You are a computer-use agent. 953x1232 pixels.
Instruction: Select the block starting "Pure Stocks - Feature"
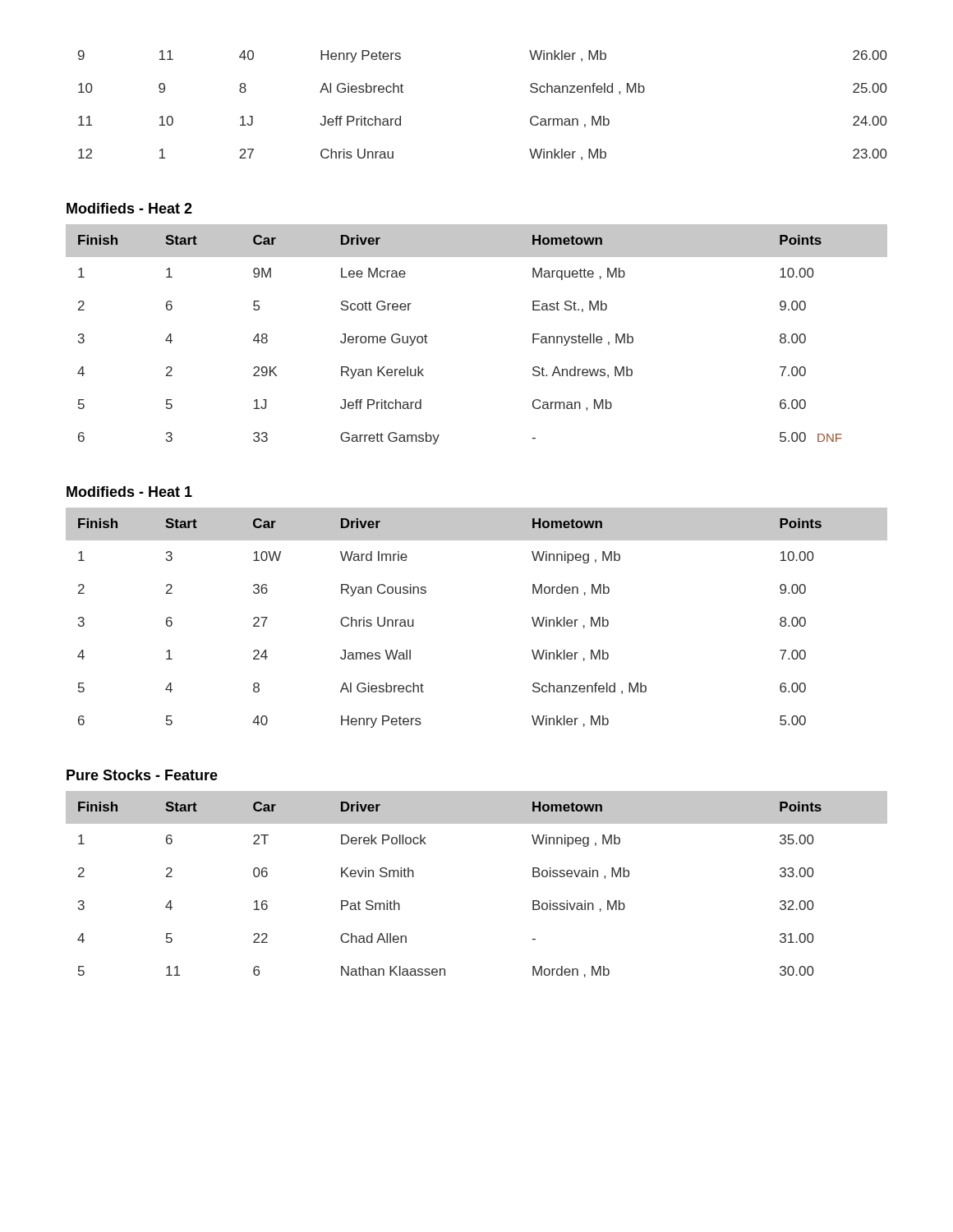(x=142, y=775)
